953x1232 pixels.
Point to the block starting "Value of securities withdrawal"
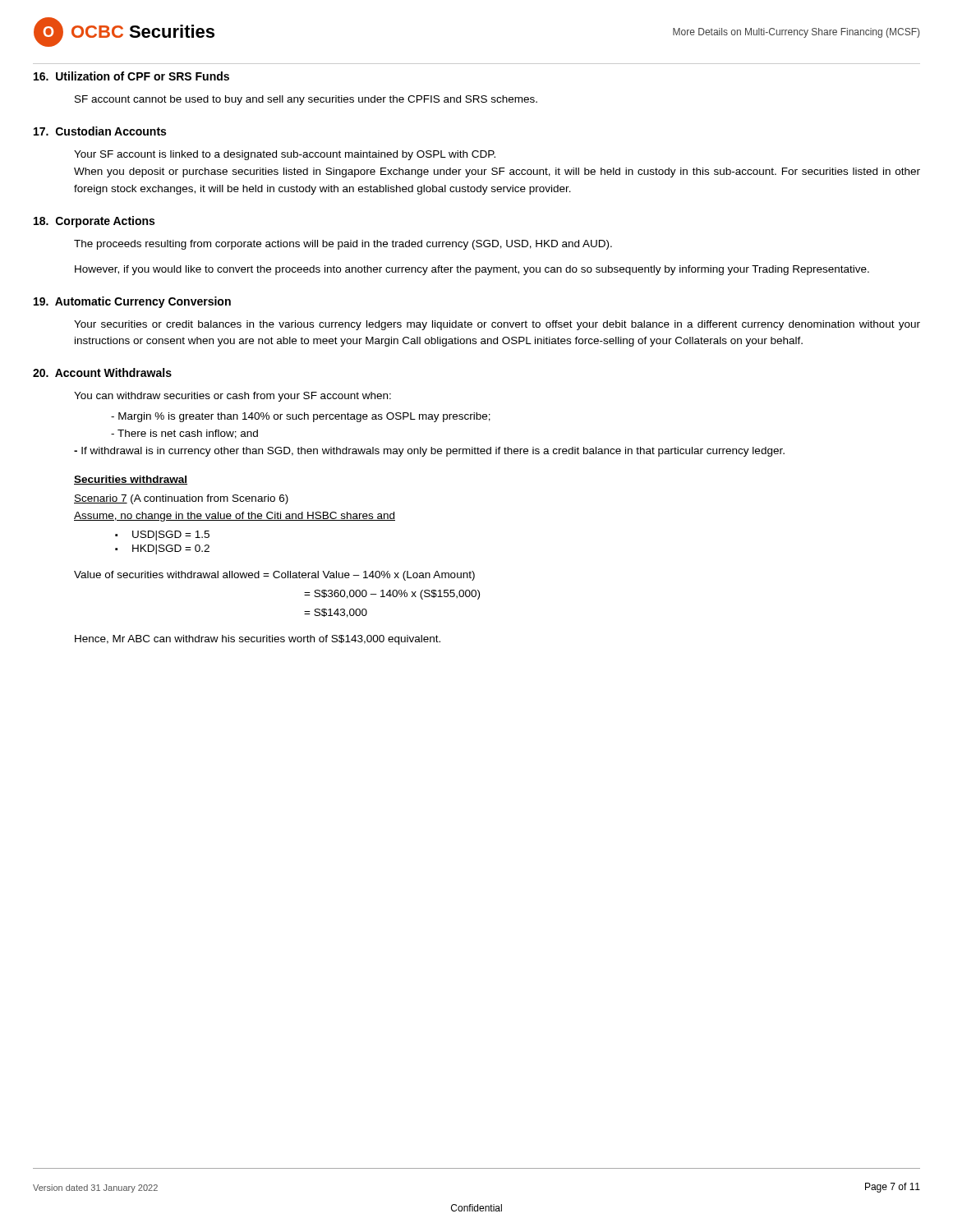tap(274, 576)
